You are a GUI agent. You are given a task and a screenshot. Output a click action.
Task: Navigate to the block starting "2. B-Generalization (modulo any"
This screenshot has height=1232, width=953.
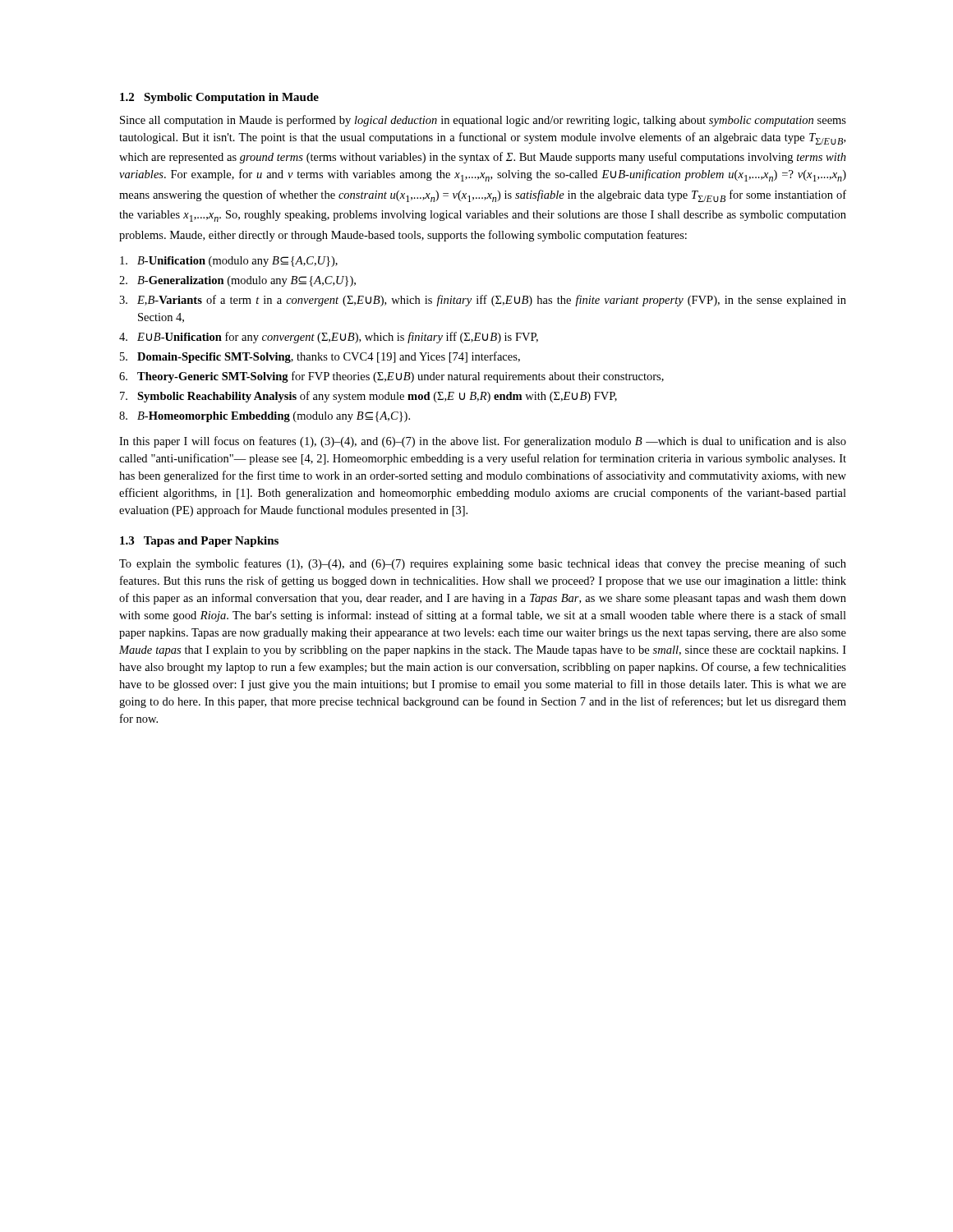pos(237,281)
